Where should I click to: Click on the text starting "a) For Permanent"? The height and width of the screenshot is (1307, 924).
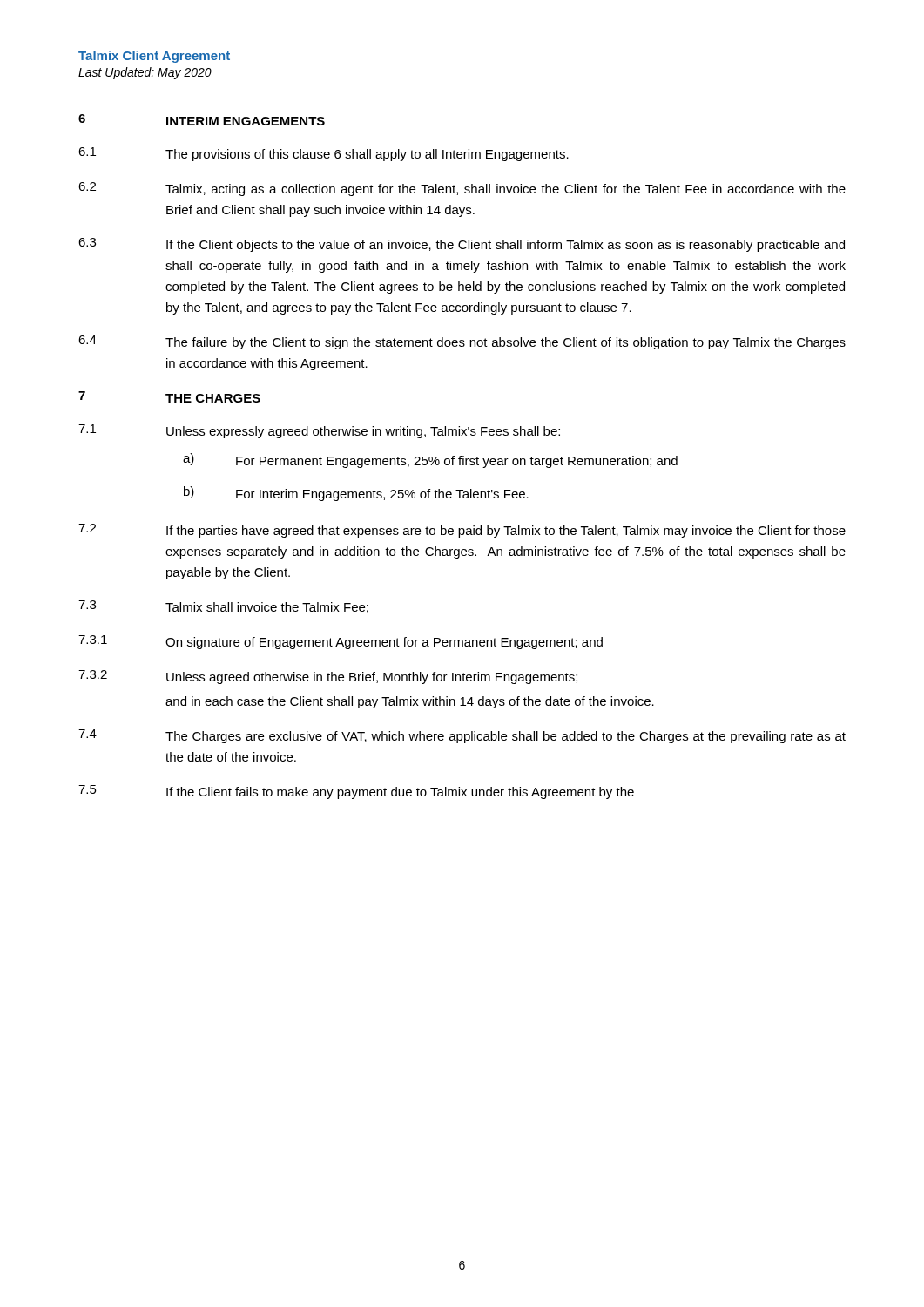(x=422, y=461)
